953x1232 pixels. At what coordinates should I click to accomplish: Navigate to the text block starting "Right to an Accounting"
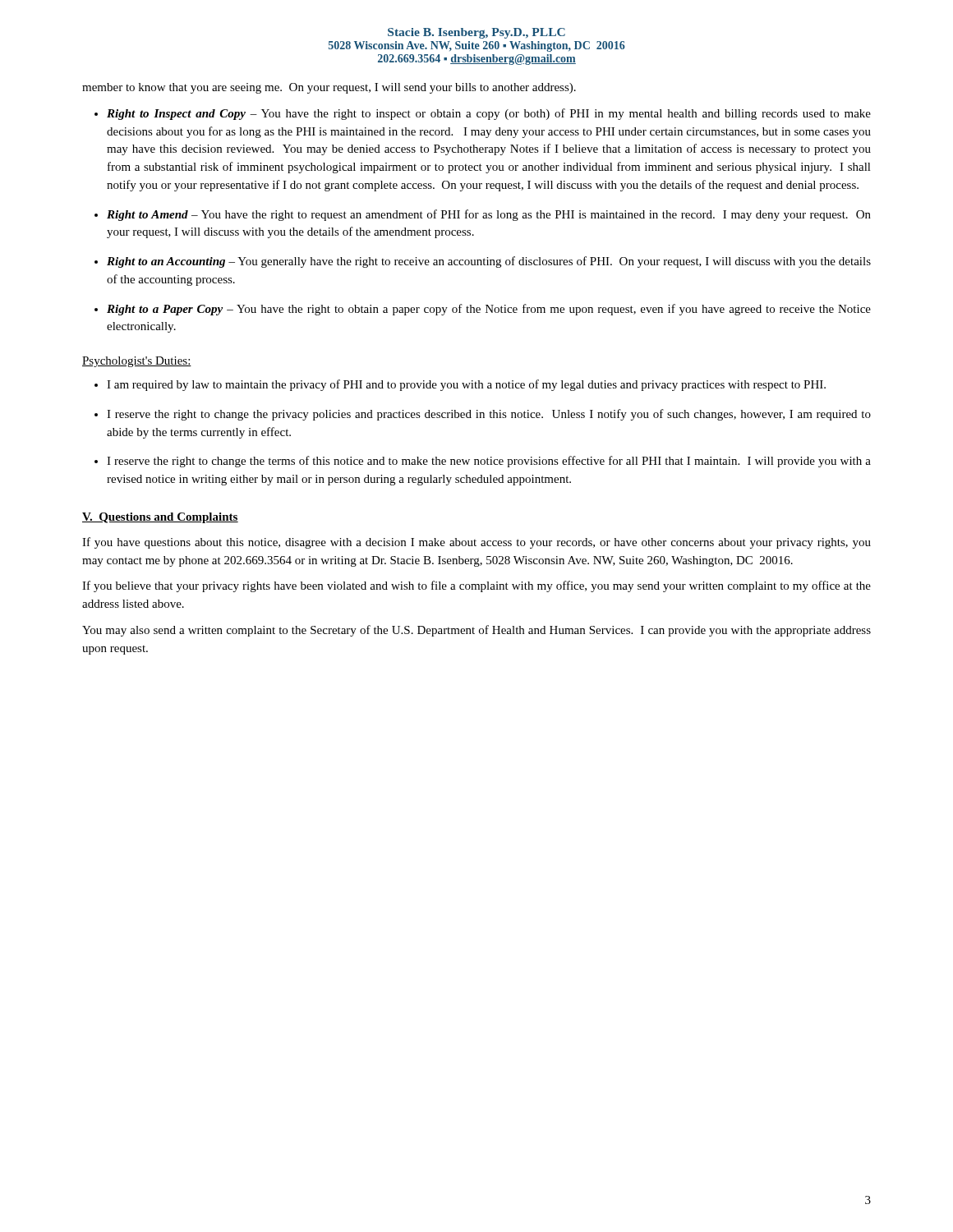click(489, 271)
